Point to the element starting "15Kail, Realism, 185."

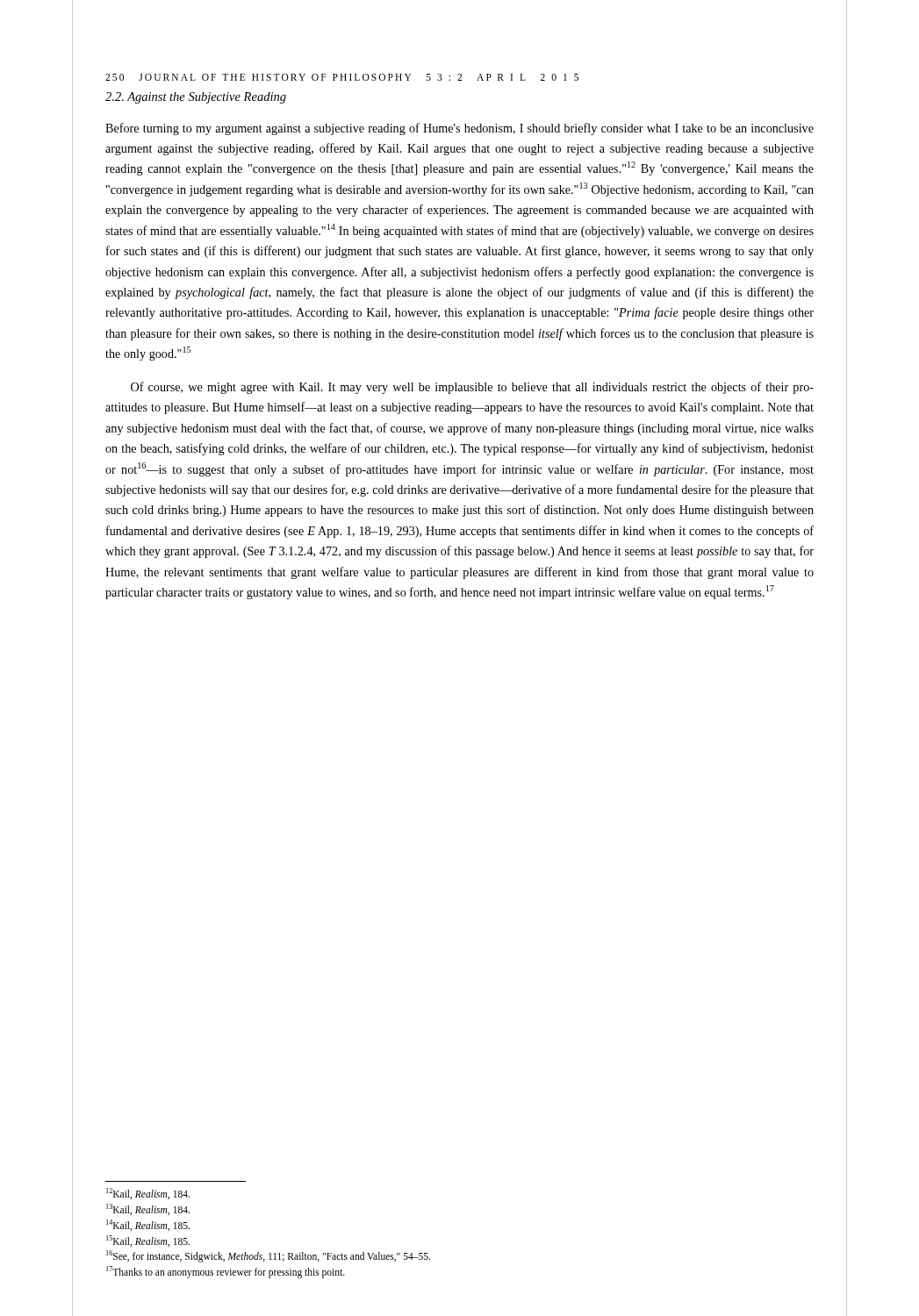[x=148, y=1240]
